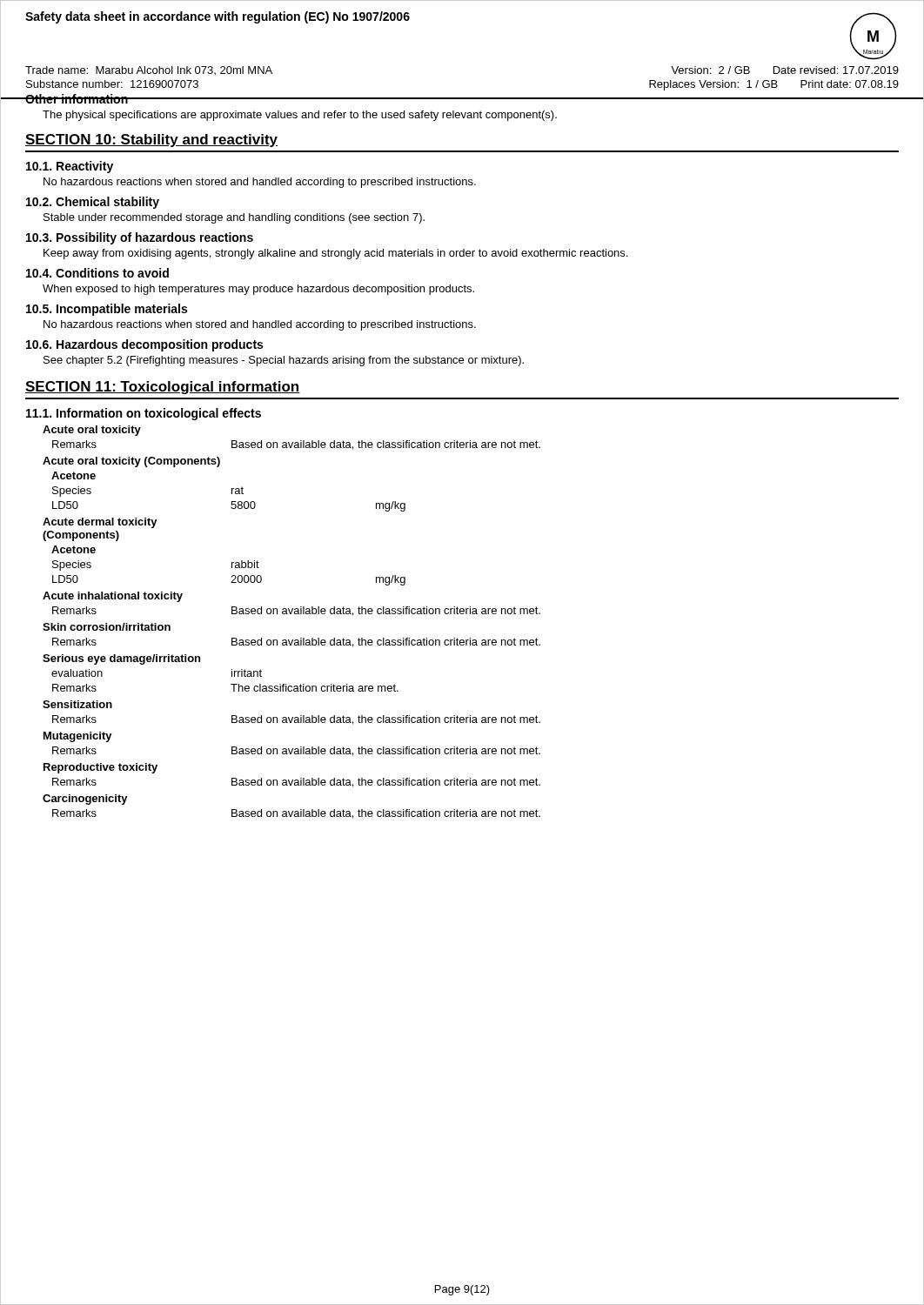Click on the text starting "Acute dermal toxicity (Components) Acetone Species rabbit LD50"
The height and width of the screenshot is (1305, 924).
click(100, 523)
